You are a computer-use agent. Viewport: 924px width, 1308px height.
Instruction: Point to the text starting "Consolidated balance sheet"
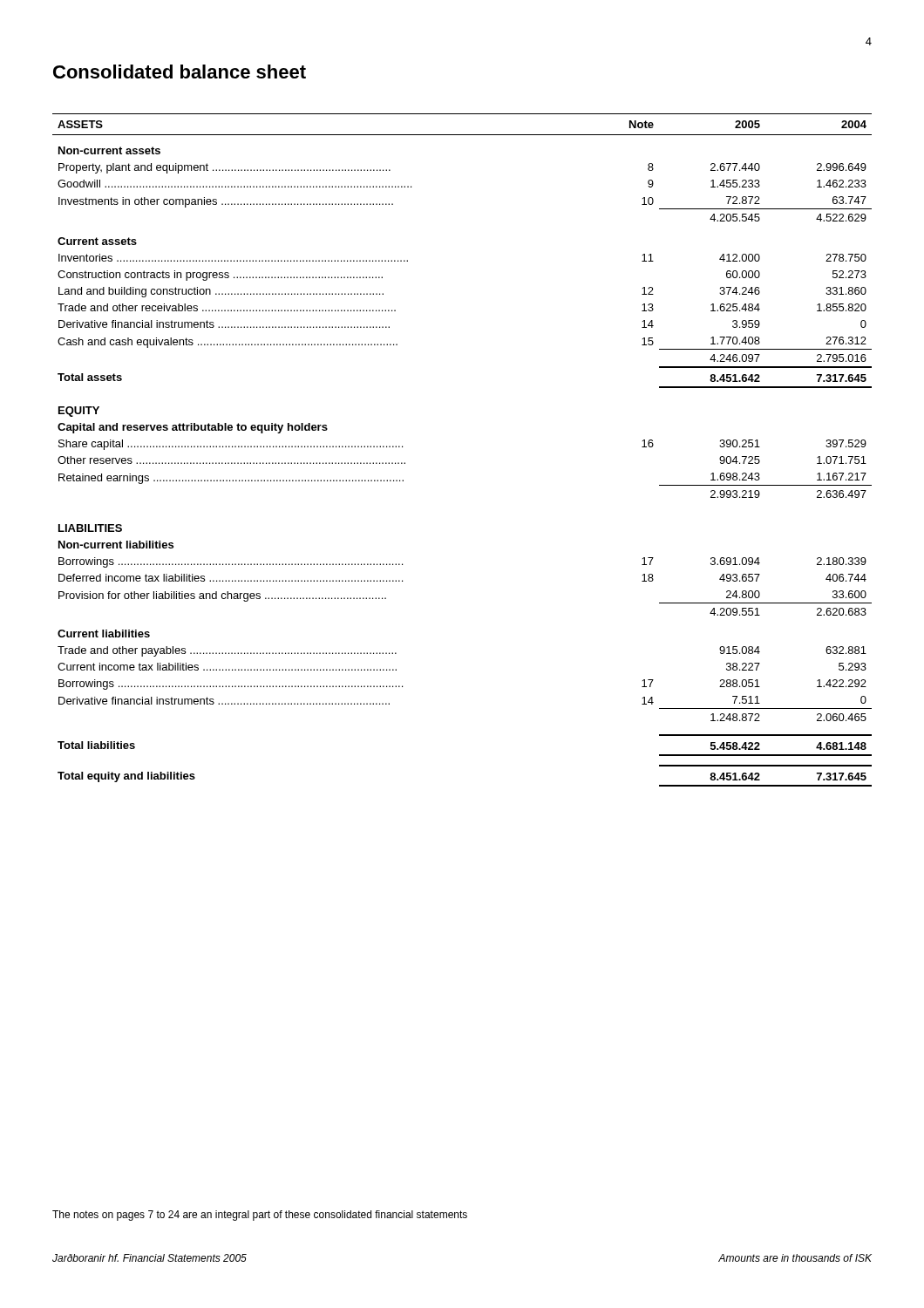[x=179, y=72]
